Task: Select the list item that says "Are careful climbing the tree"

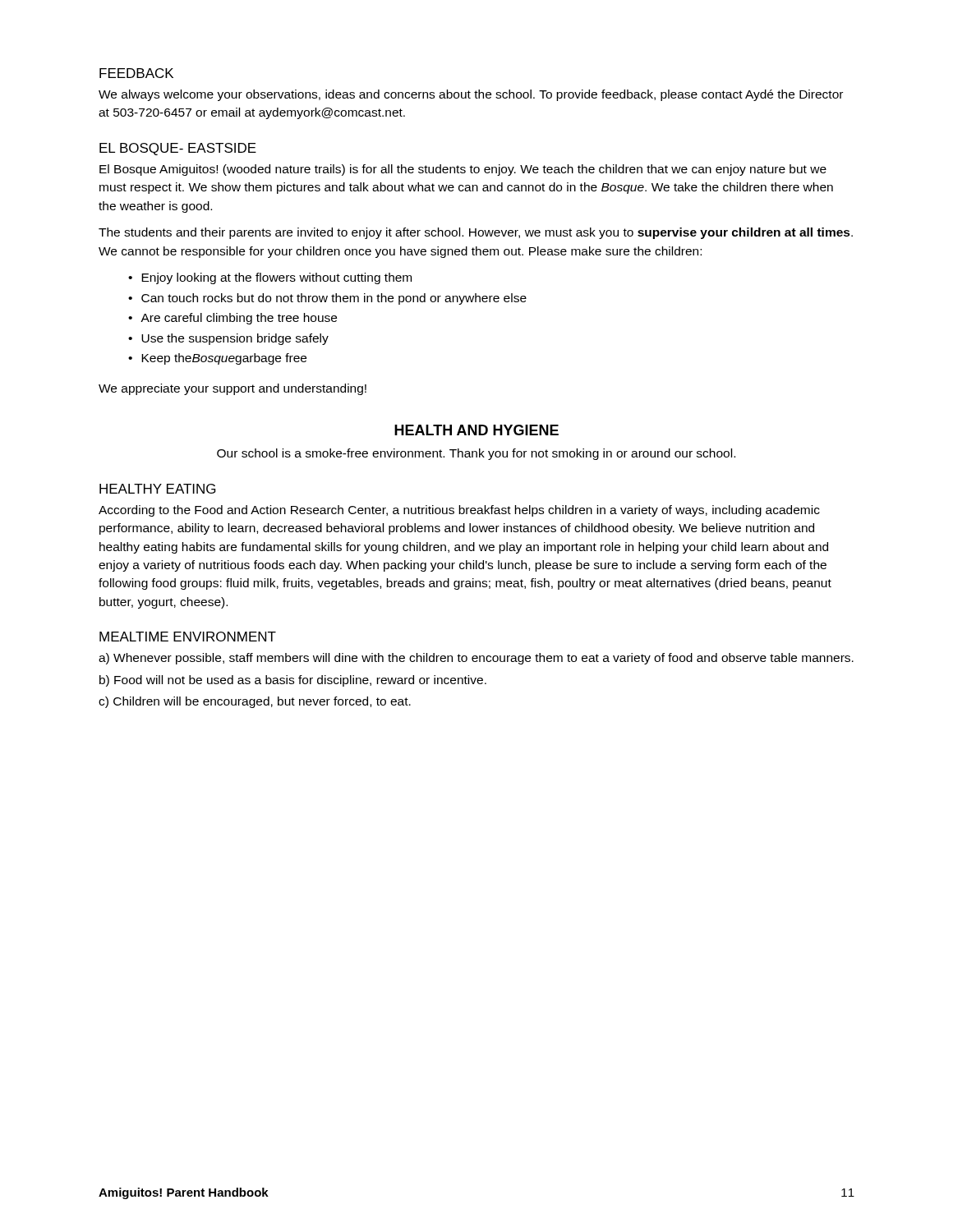Action: click(239, 318)
